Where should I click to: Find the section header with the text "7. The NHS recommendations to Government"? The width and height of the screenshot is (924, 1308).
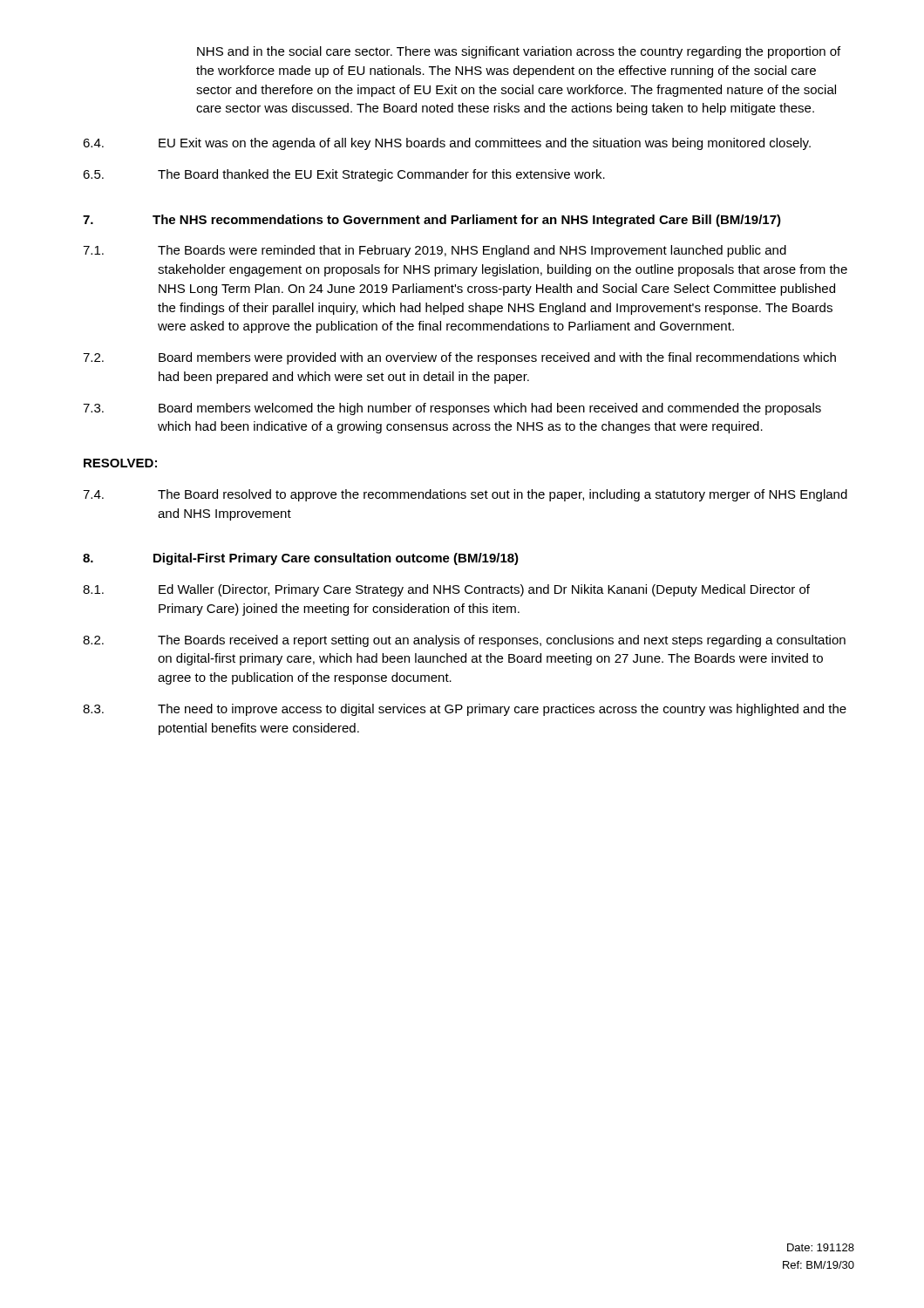click(x=469, y=219)
